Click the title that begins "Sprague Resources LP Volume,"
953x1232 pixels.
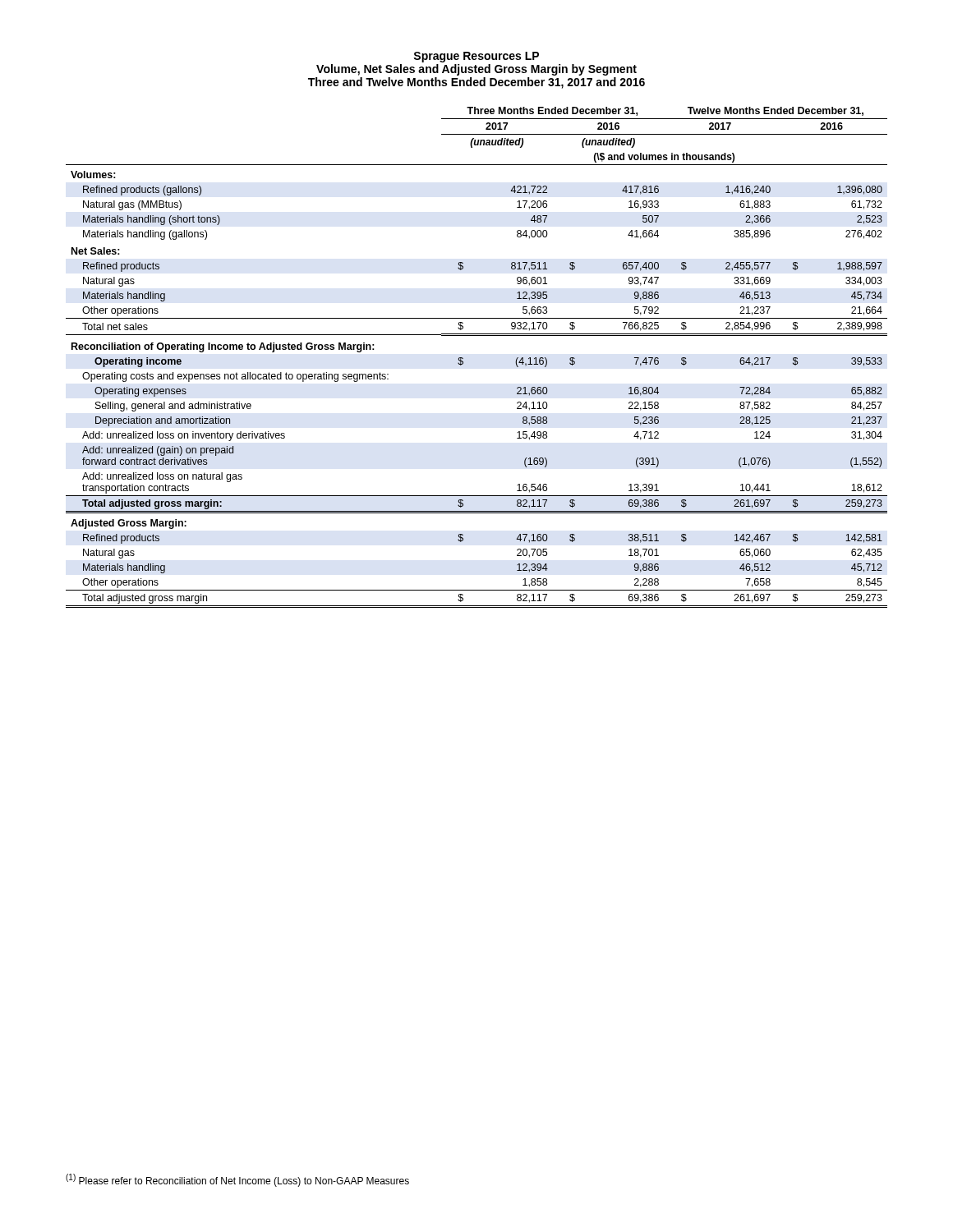[x=476, y=69]
